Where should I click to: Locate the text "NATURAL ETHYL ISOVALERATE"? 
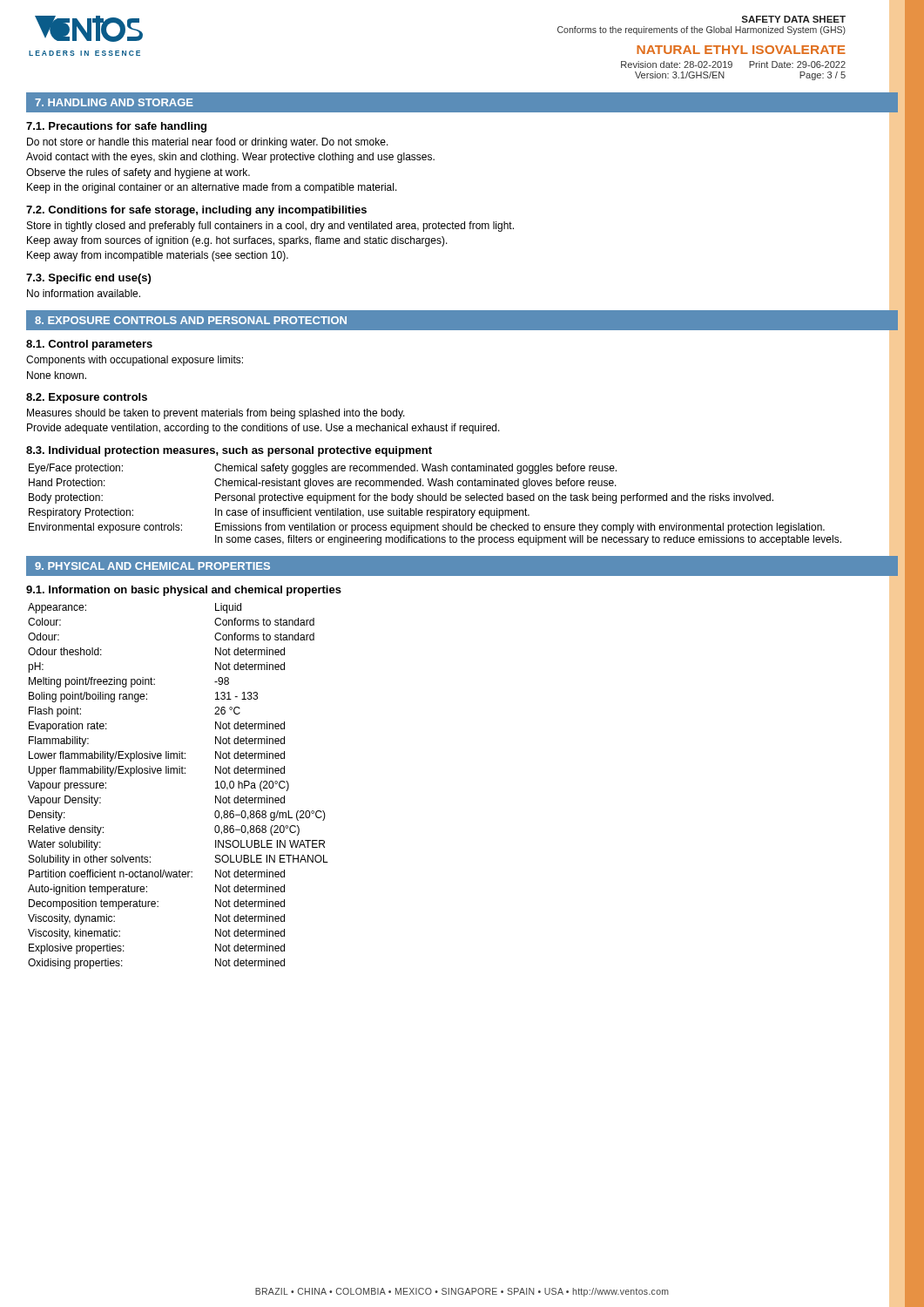click(x=741, y=49)
